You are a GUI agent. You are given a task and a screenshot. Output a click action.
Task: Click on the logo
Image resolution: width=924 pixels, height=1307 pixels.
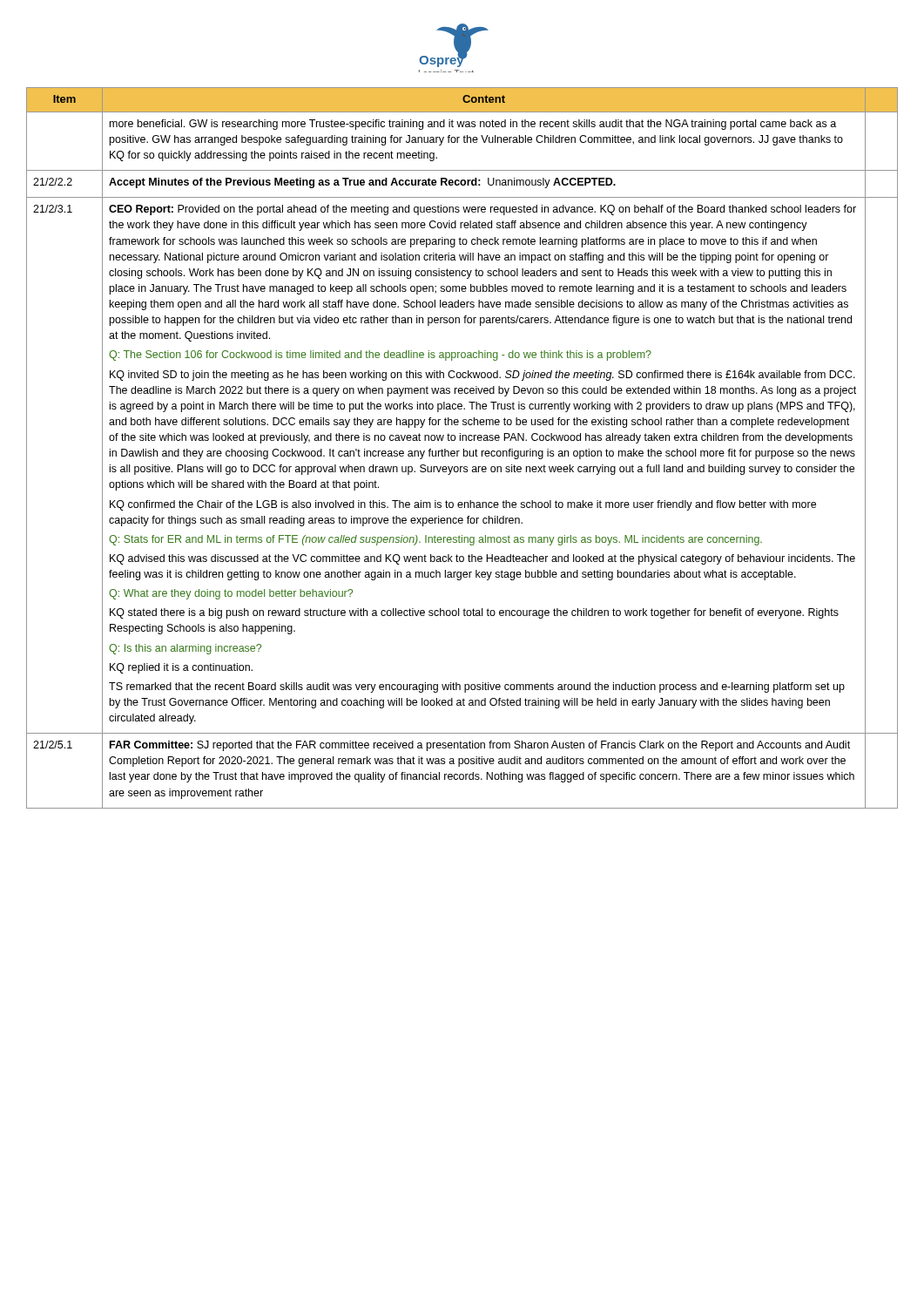tap(462, 45)
